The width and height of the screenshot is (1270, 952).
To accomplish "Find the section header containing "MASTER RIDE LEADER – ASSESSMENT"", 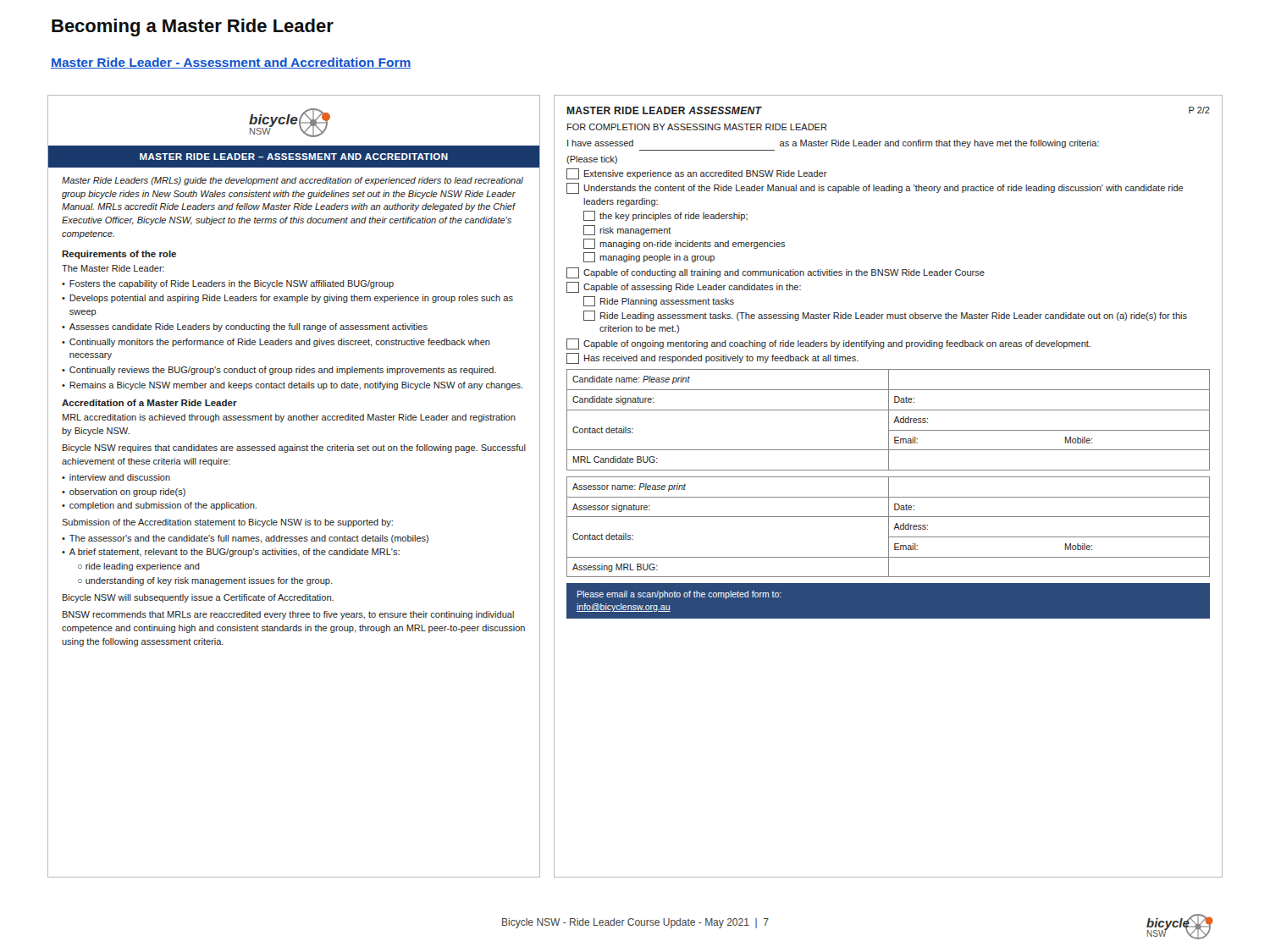I will [x=294, y=157].
